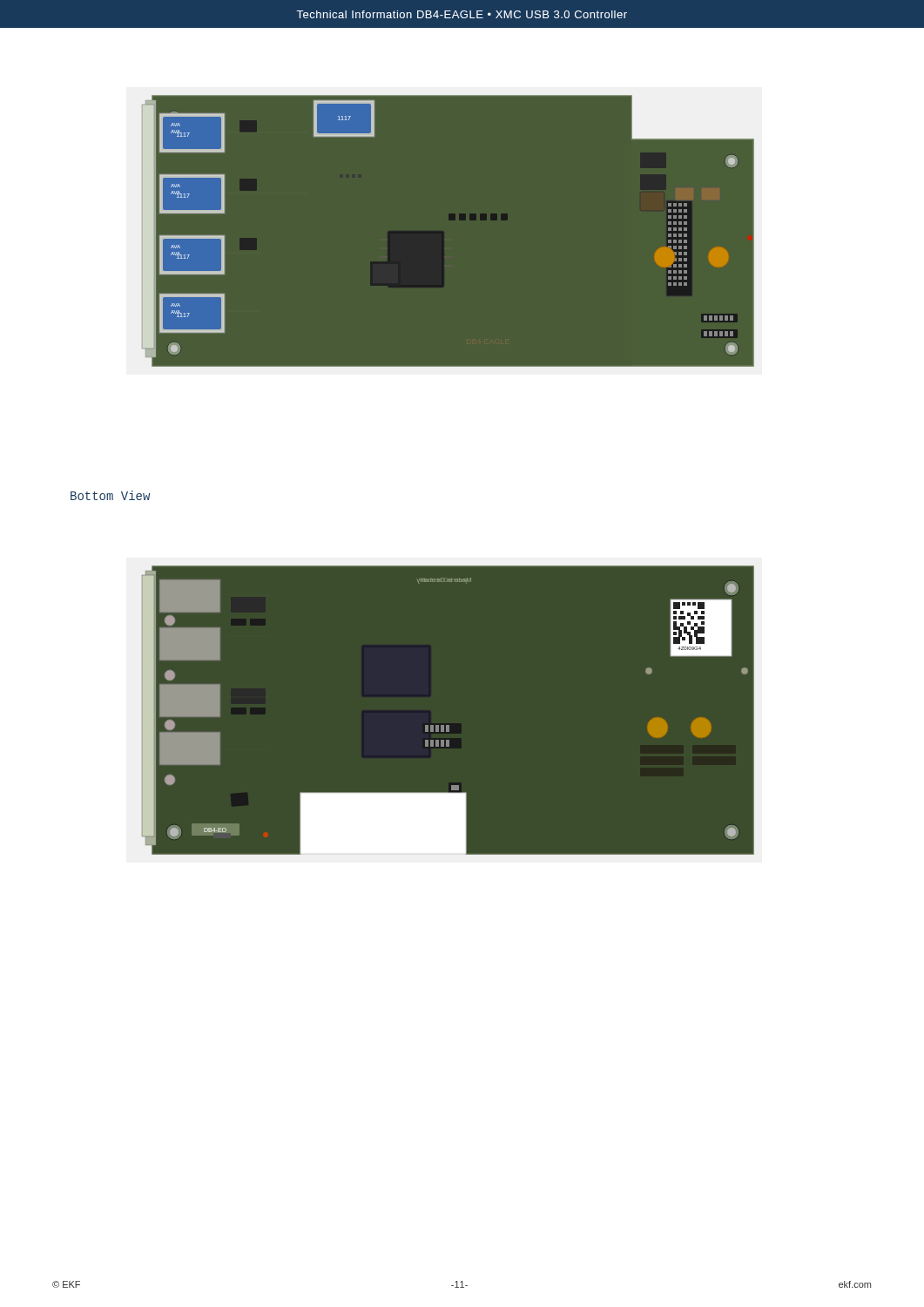Navigate to the passage starting "Bottom View"
This screenshot has width=924, height=1307.
tap(110, 497)
